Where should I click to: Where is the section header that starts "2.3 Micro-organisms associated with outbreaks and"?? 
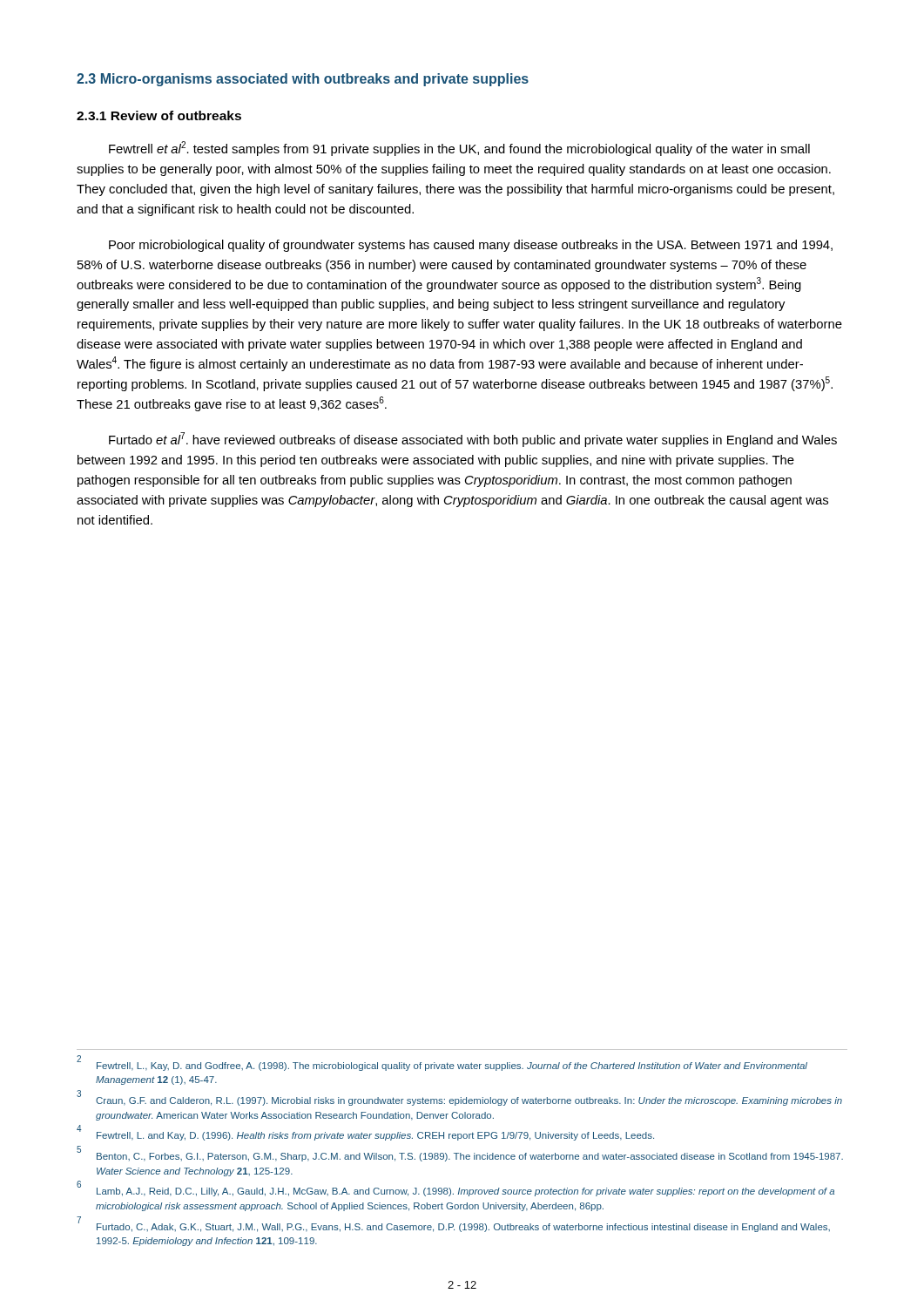303,79
